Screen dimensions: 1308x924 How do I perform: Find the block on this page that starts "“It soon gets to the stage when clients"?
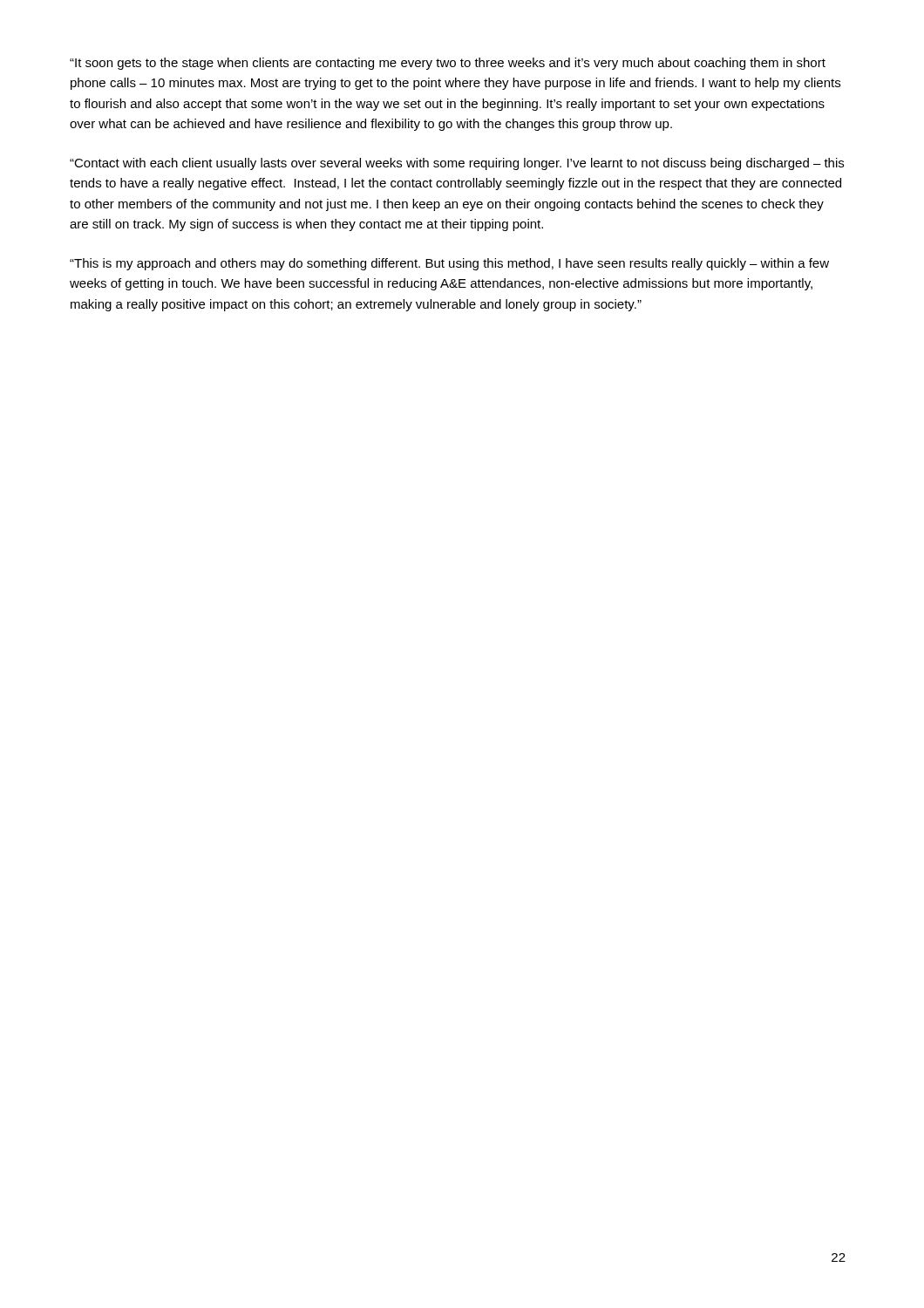click(x=455, y=93)
